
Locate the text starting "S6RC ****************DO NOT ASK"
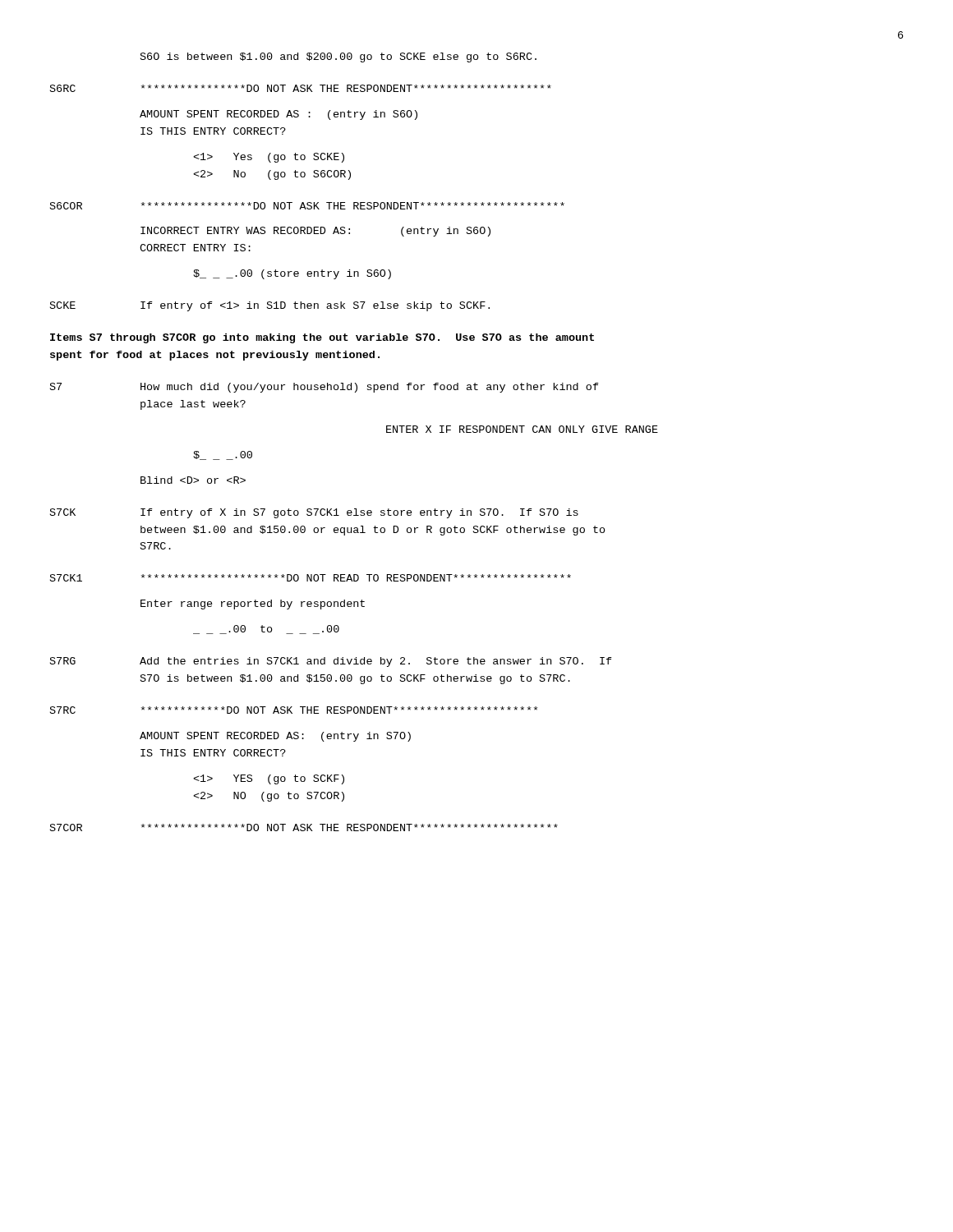[476, 90]
